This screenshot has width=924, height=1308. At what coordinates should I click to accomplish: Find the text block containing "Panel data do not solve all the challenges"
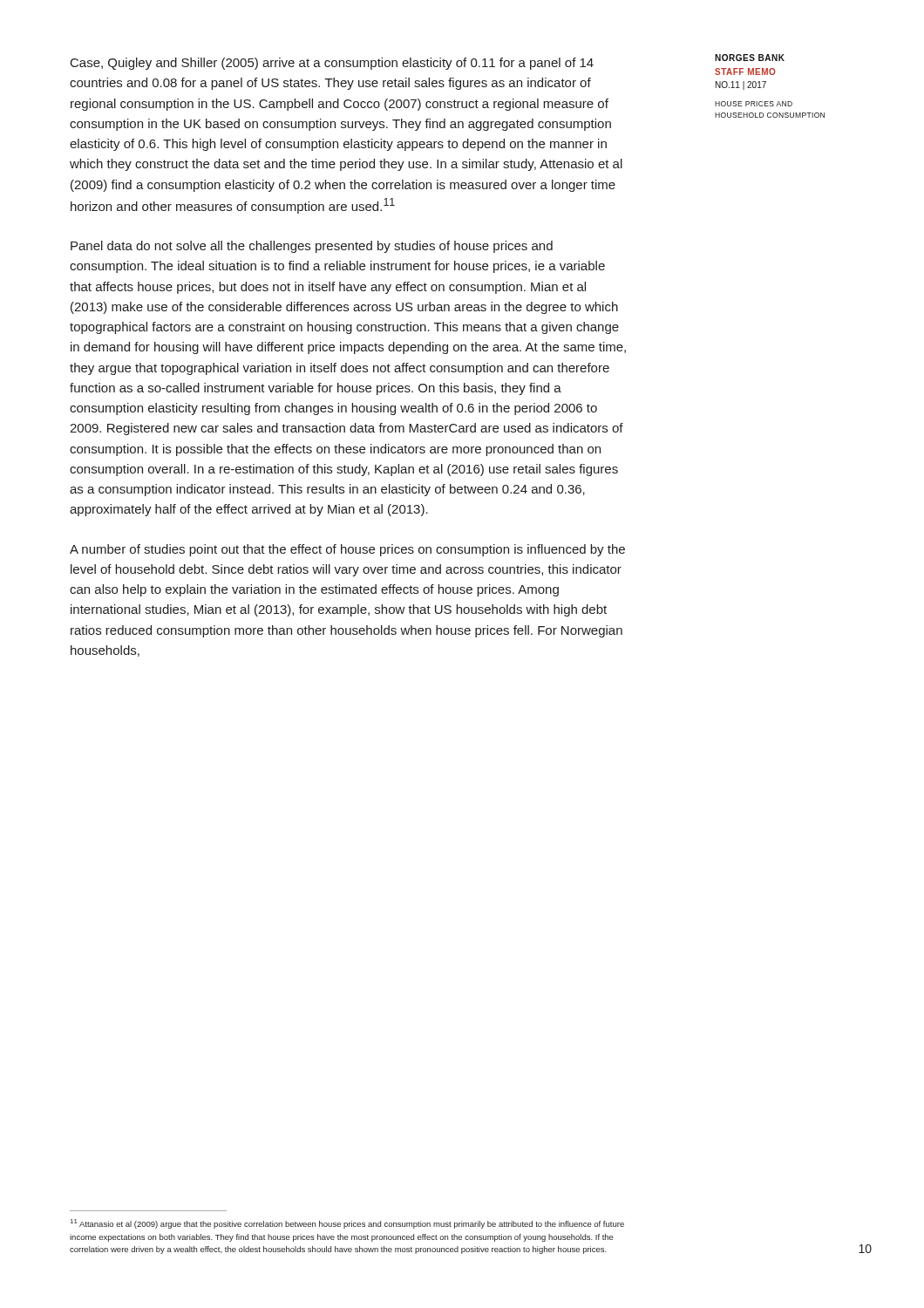[348, 377]
